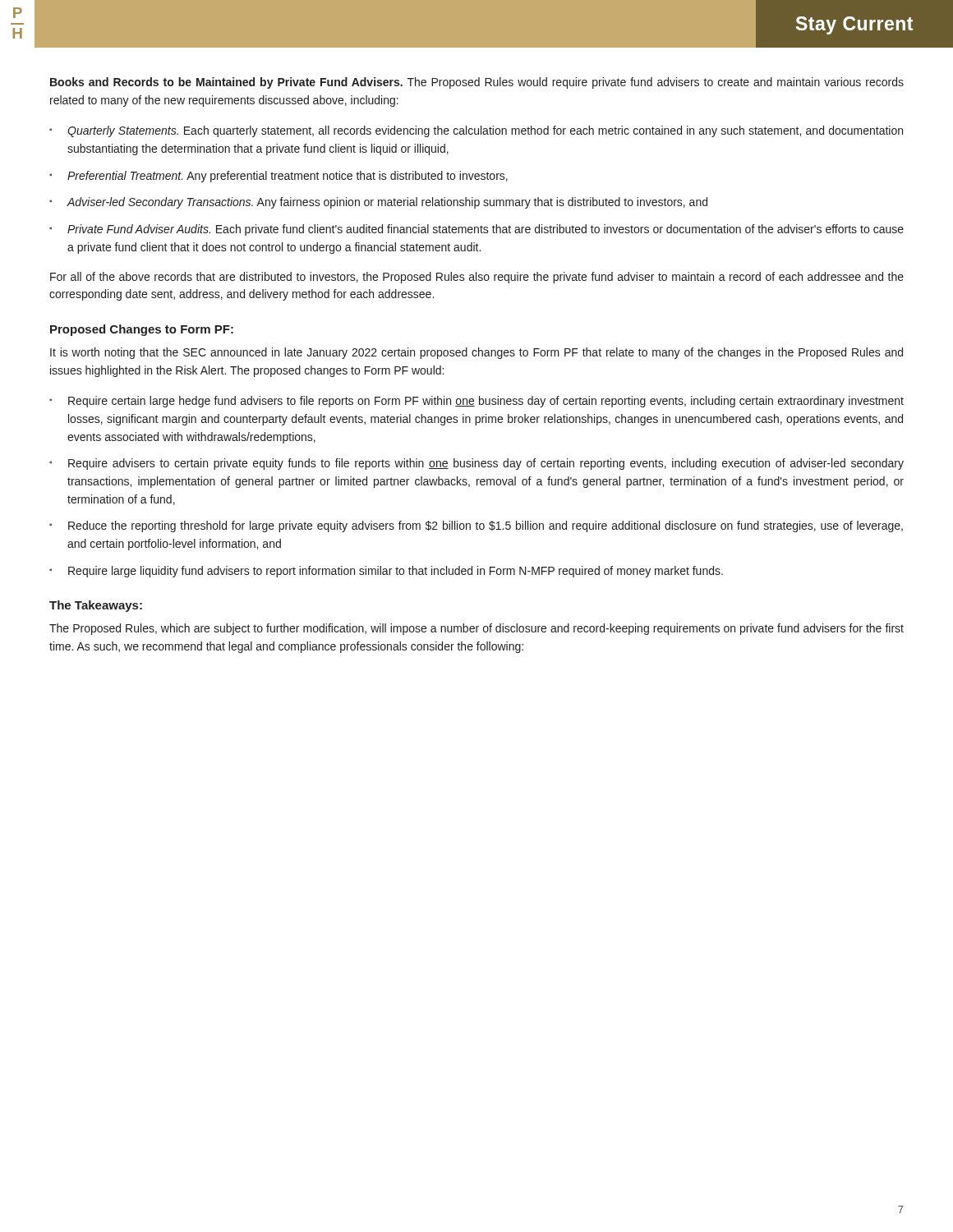Locate the block of text that opens with "▪ Reduce the reporting threshold"
This screenshot has width=953, height=1232.
(476, 536)
